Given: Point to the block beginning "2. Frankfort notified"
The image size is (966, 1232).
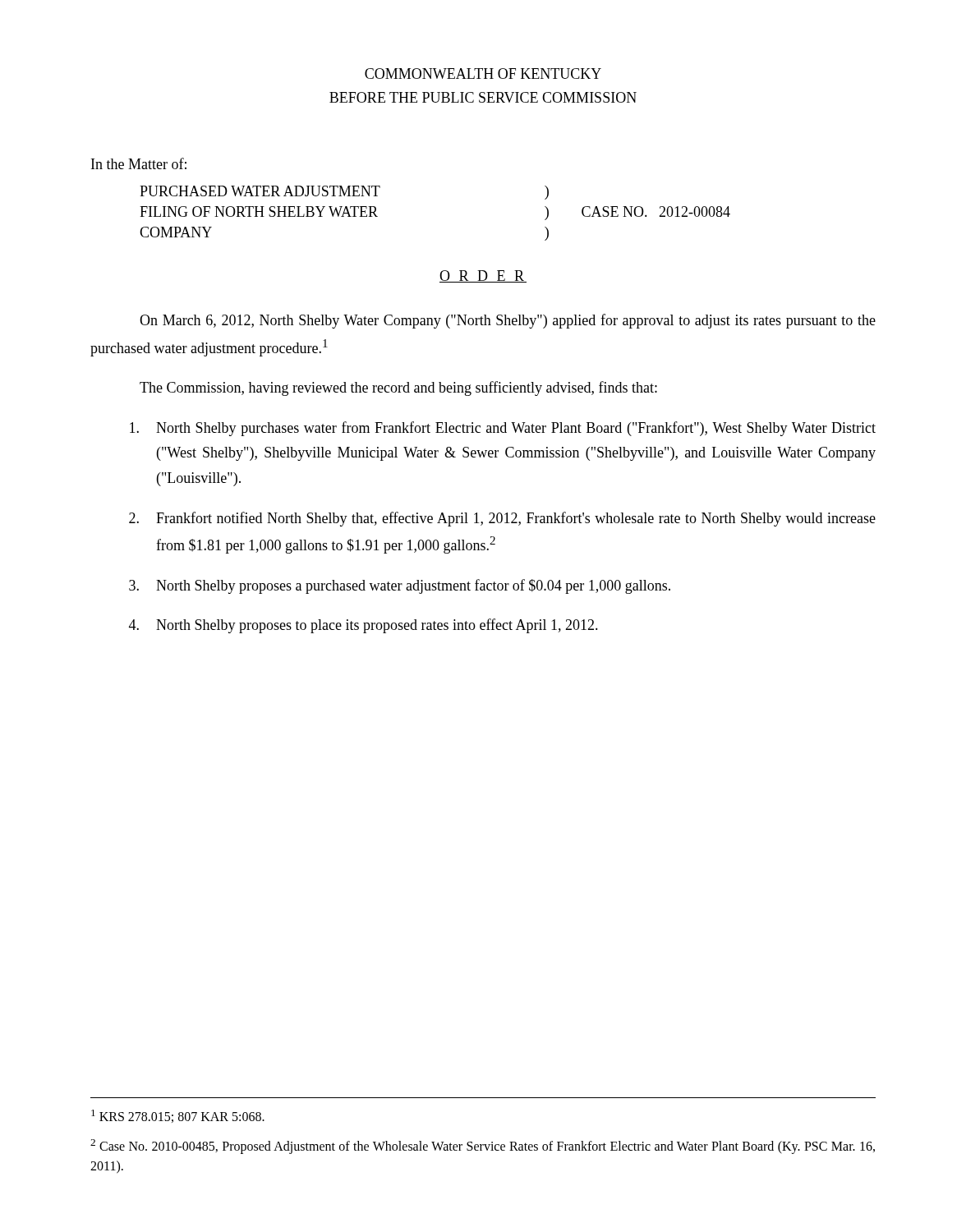Looking at the screenshot, I should pos(483,532).
